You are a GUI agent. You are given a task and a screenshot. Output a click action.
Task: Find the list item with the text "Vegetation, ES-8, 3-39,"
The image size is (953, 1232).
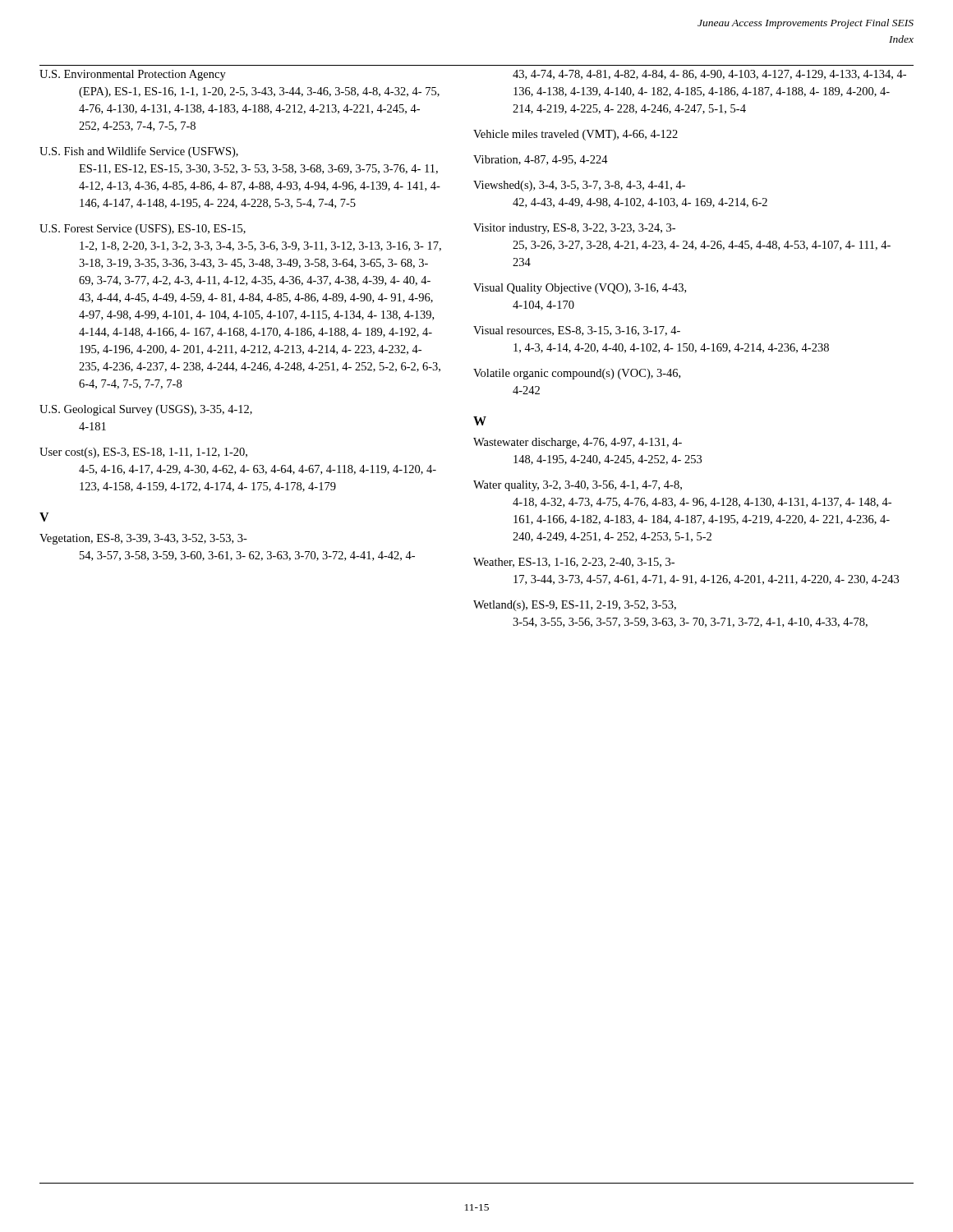pos(241,547)
